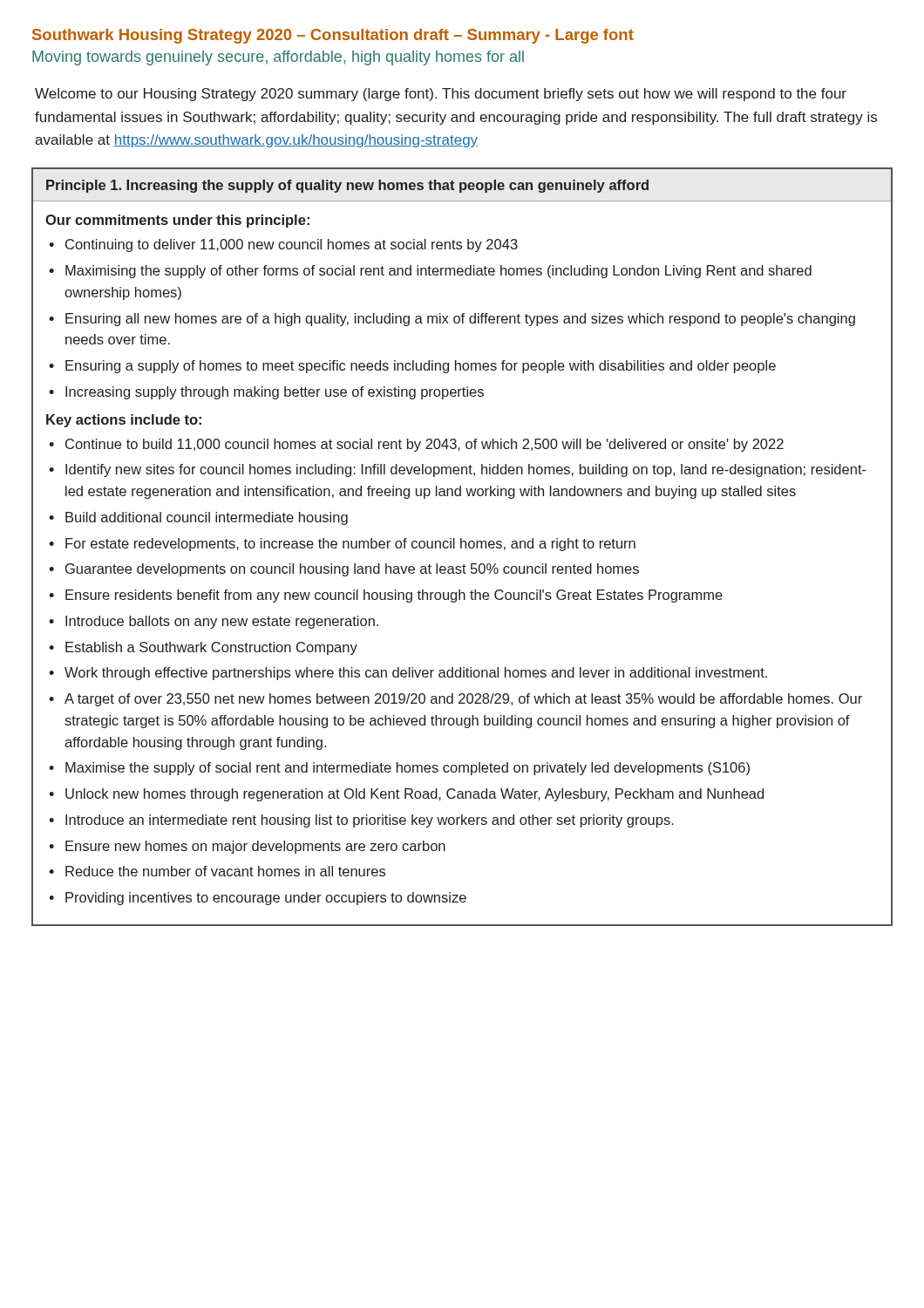Click the passage that begins "Introduce ballots on any"
Screen dimensions: 1308x924
(222, 621)
